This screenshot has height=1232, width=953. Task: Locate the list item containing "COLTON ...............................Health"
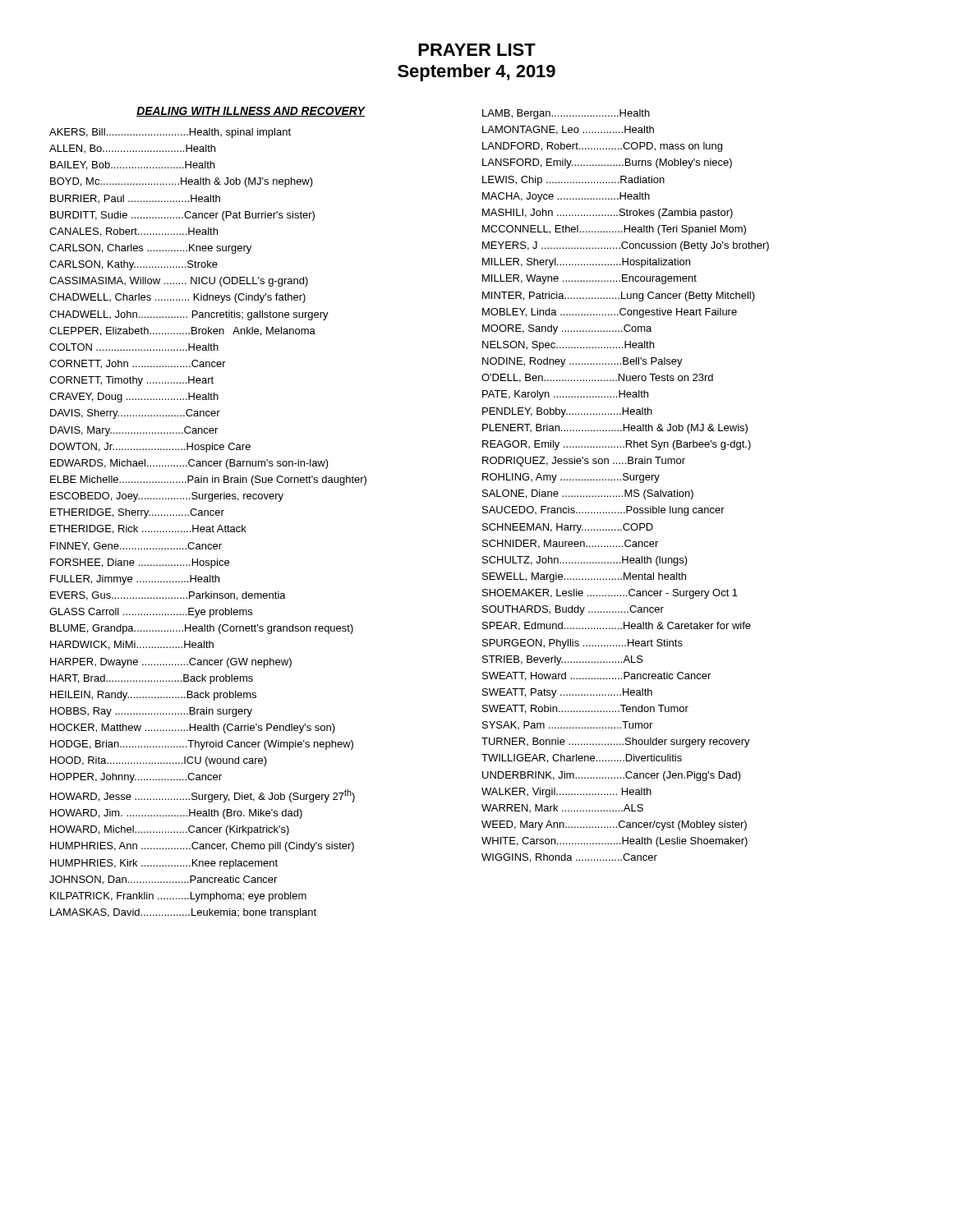coord(134,347)
